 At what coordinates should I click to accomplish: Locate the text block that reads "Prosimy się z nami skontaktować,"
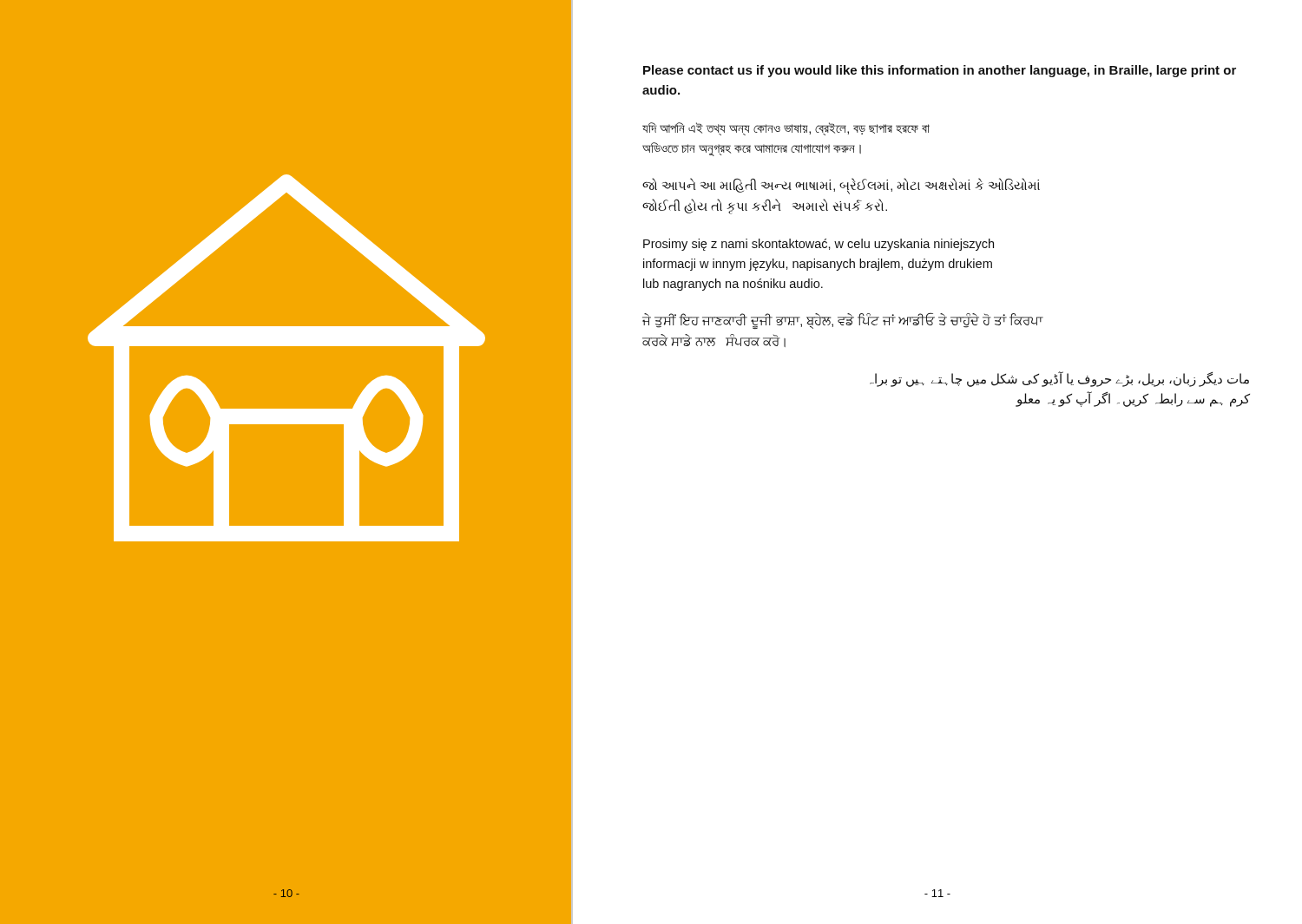[x=819, y=264]
